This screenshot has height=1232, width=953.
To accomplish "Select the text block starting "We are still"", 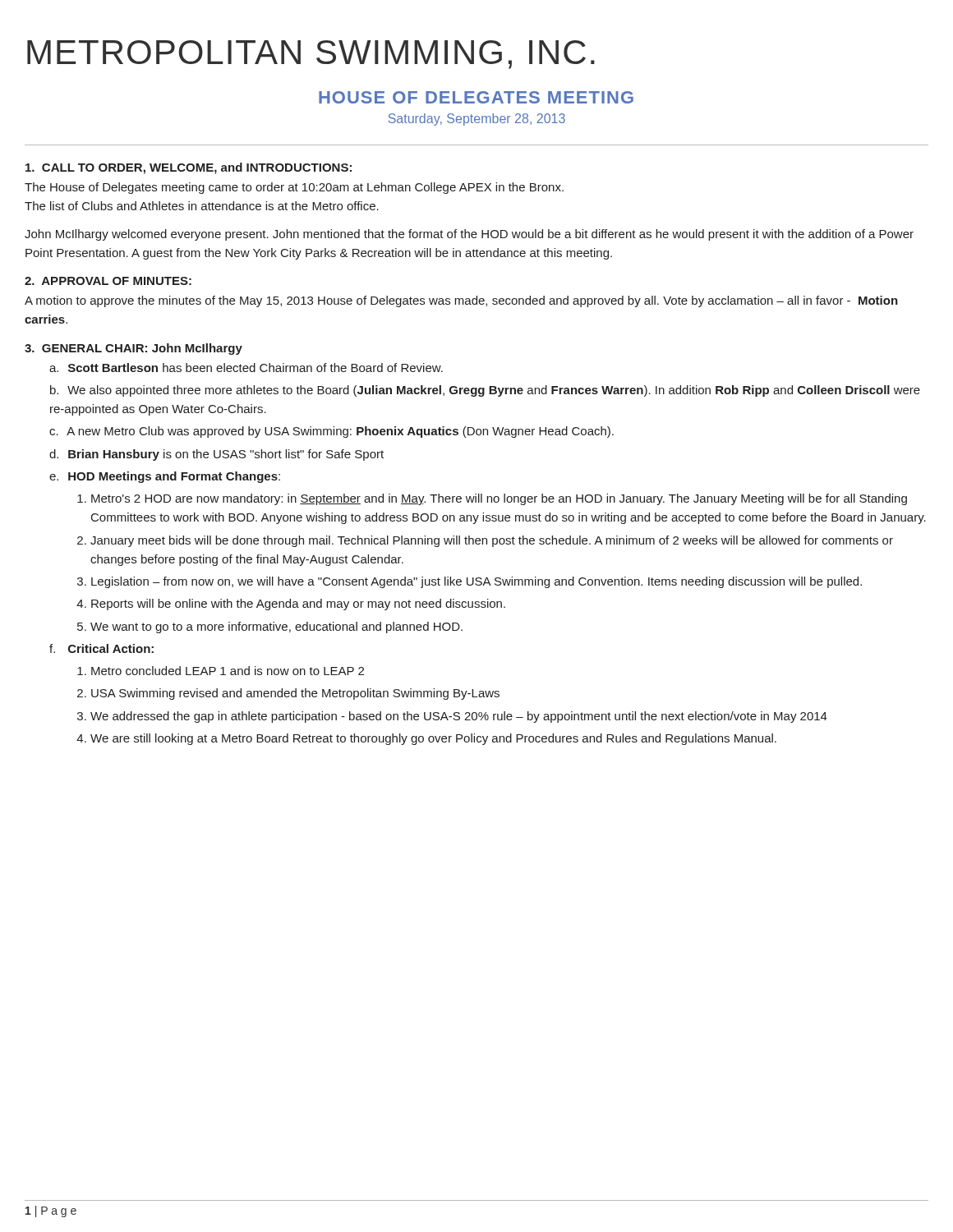I will tap(434, 738).
